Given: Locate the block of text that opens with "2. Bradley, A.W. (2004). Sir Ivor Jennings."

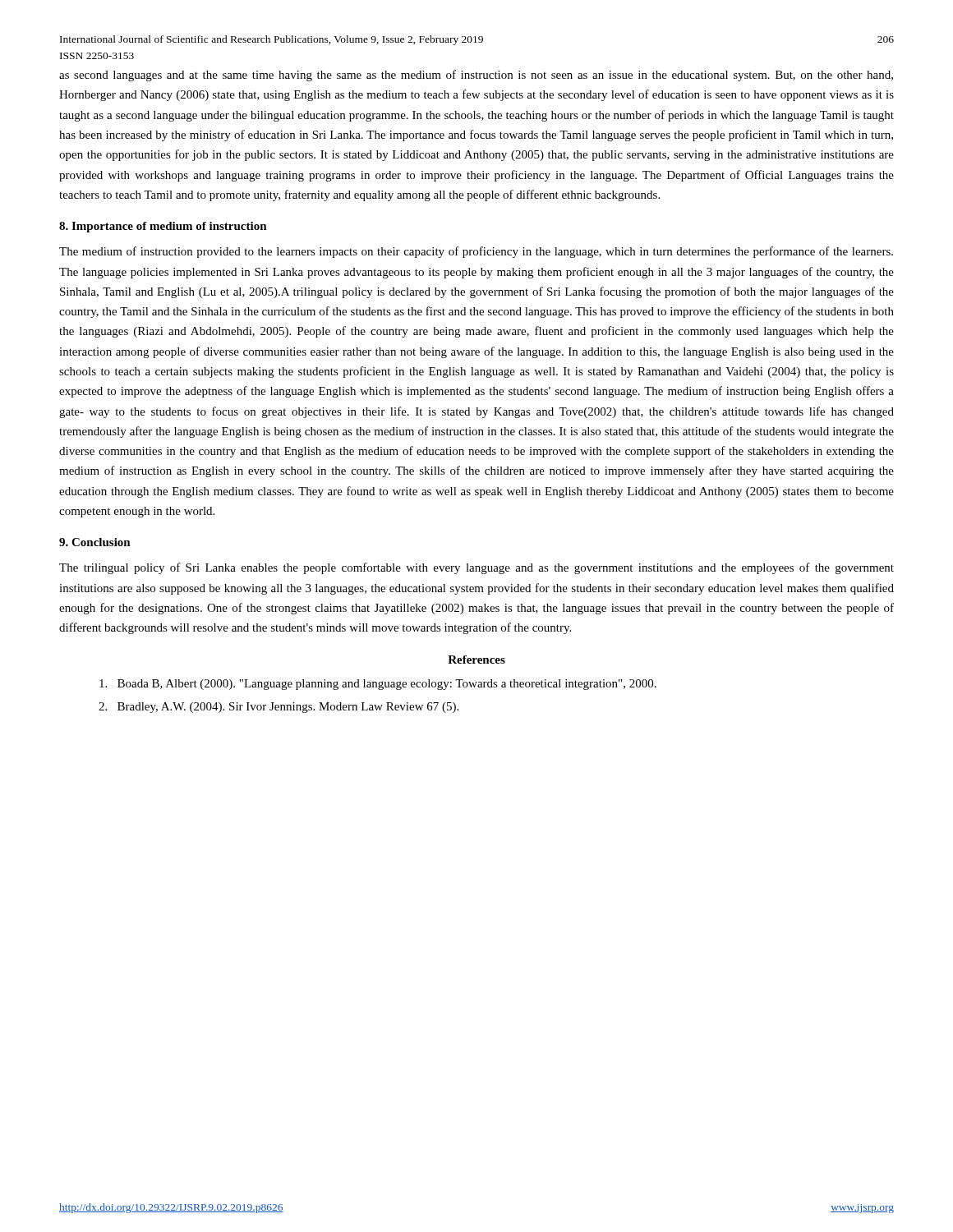Looking at the screenshot, I should pyautogui.click(x=279, y=706).
